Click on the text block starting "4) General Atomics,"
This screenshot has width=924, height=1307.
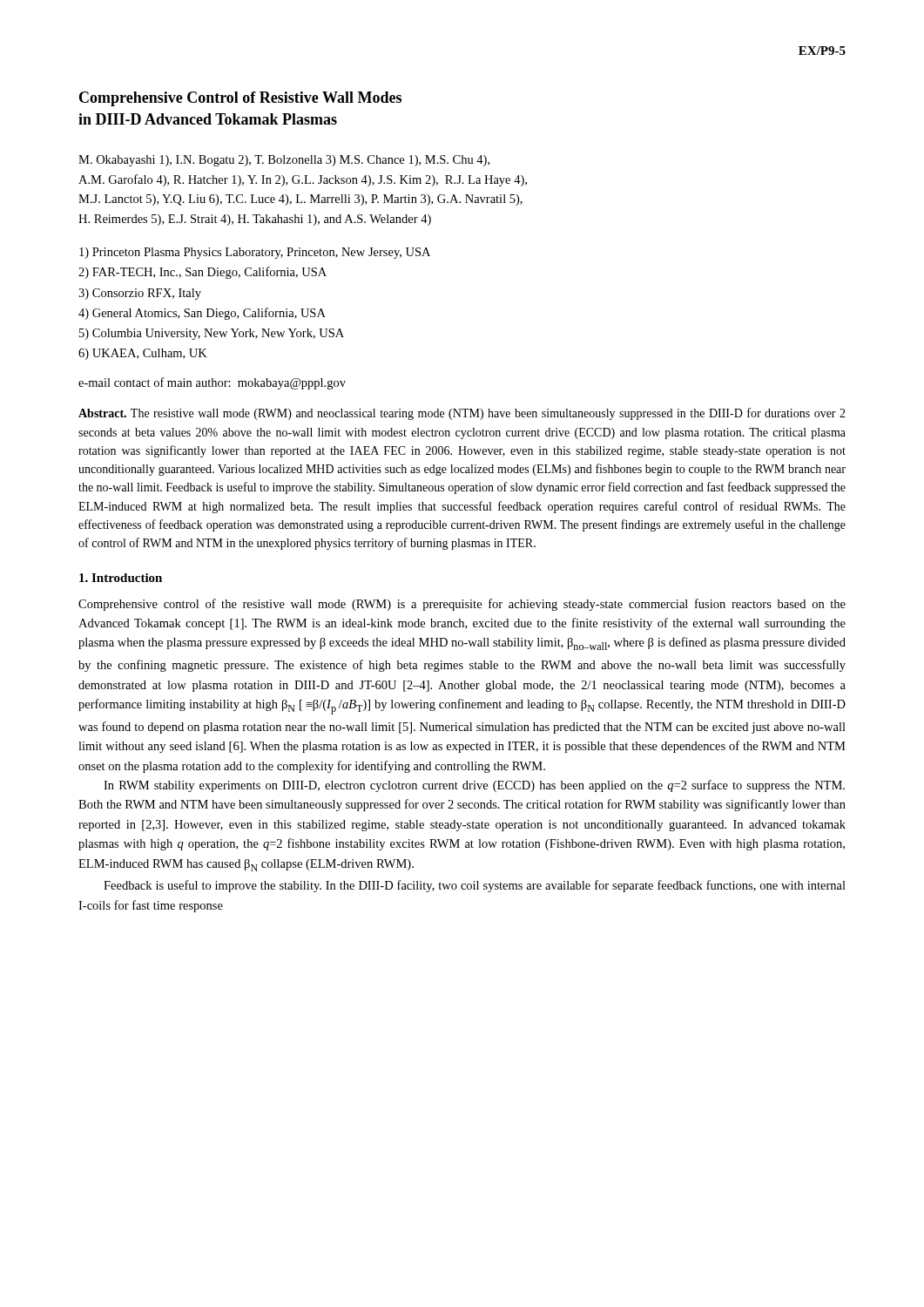(x=202, y=313)
